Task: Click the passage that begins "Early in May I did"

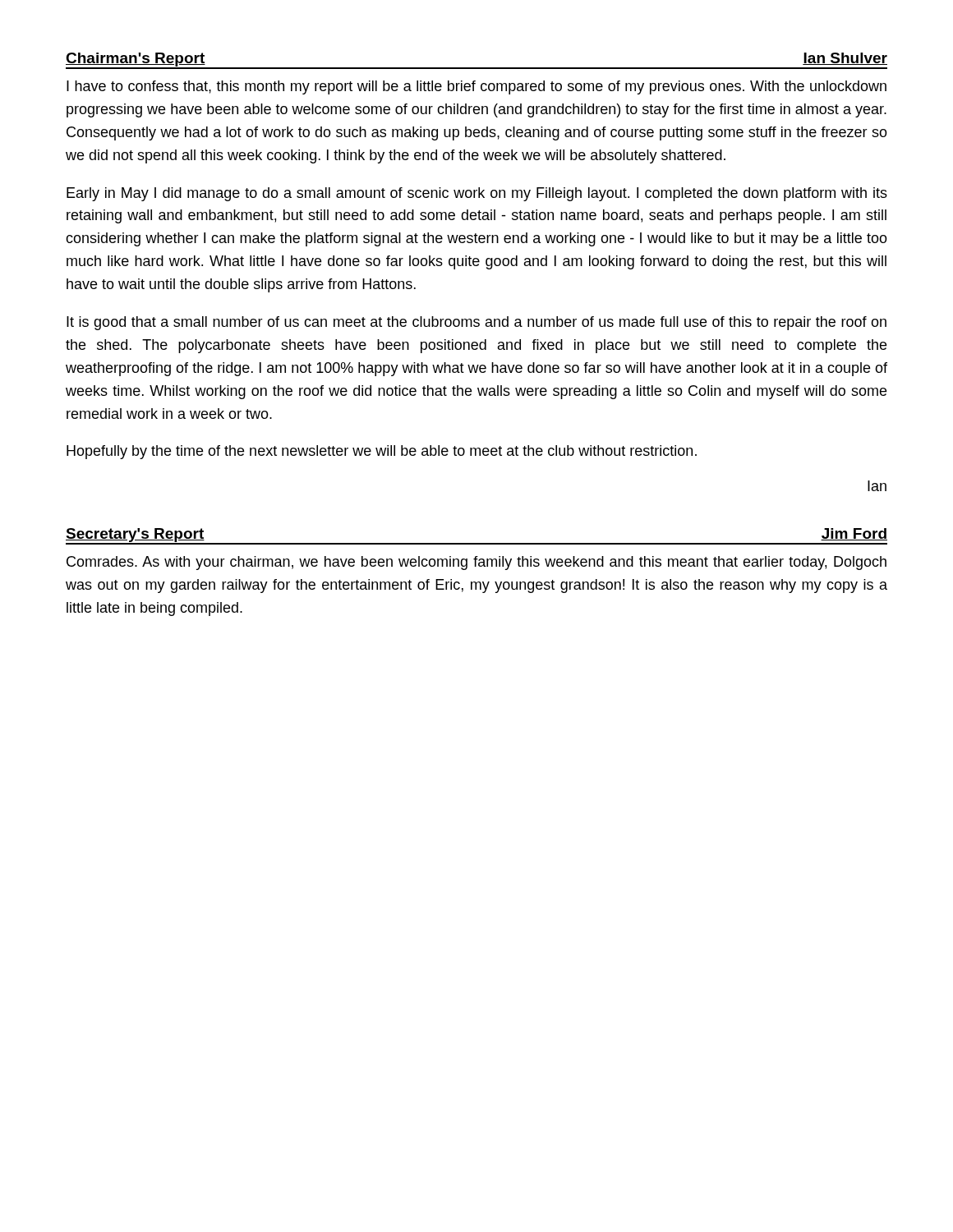Action: [476, 238]
